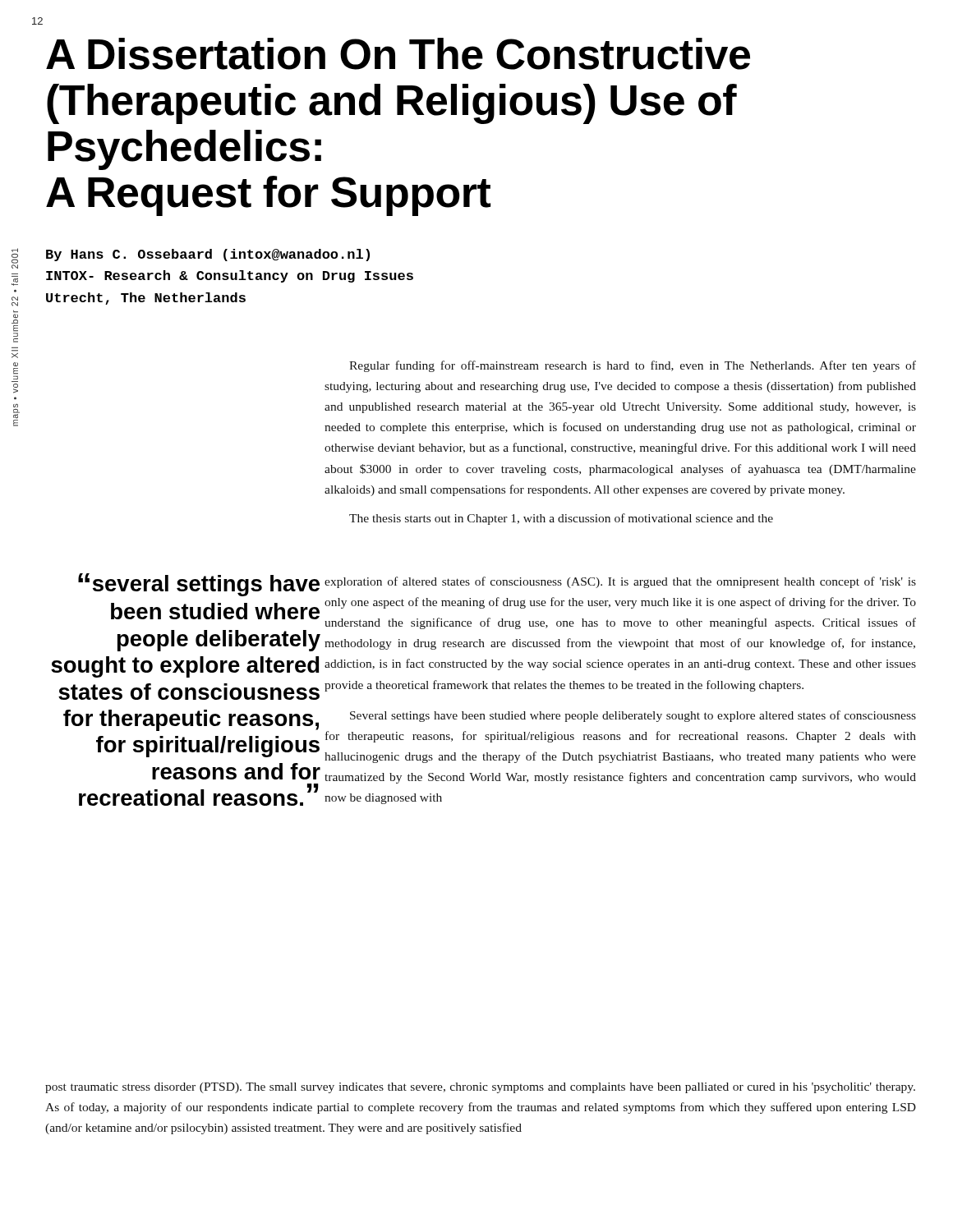The image size is (953, 1232).
Task: Where is the passage that starts "By Hans C. Ossebaard (intox@wanadoo.nl) INTOX-"?
Action: [312, 277]
